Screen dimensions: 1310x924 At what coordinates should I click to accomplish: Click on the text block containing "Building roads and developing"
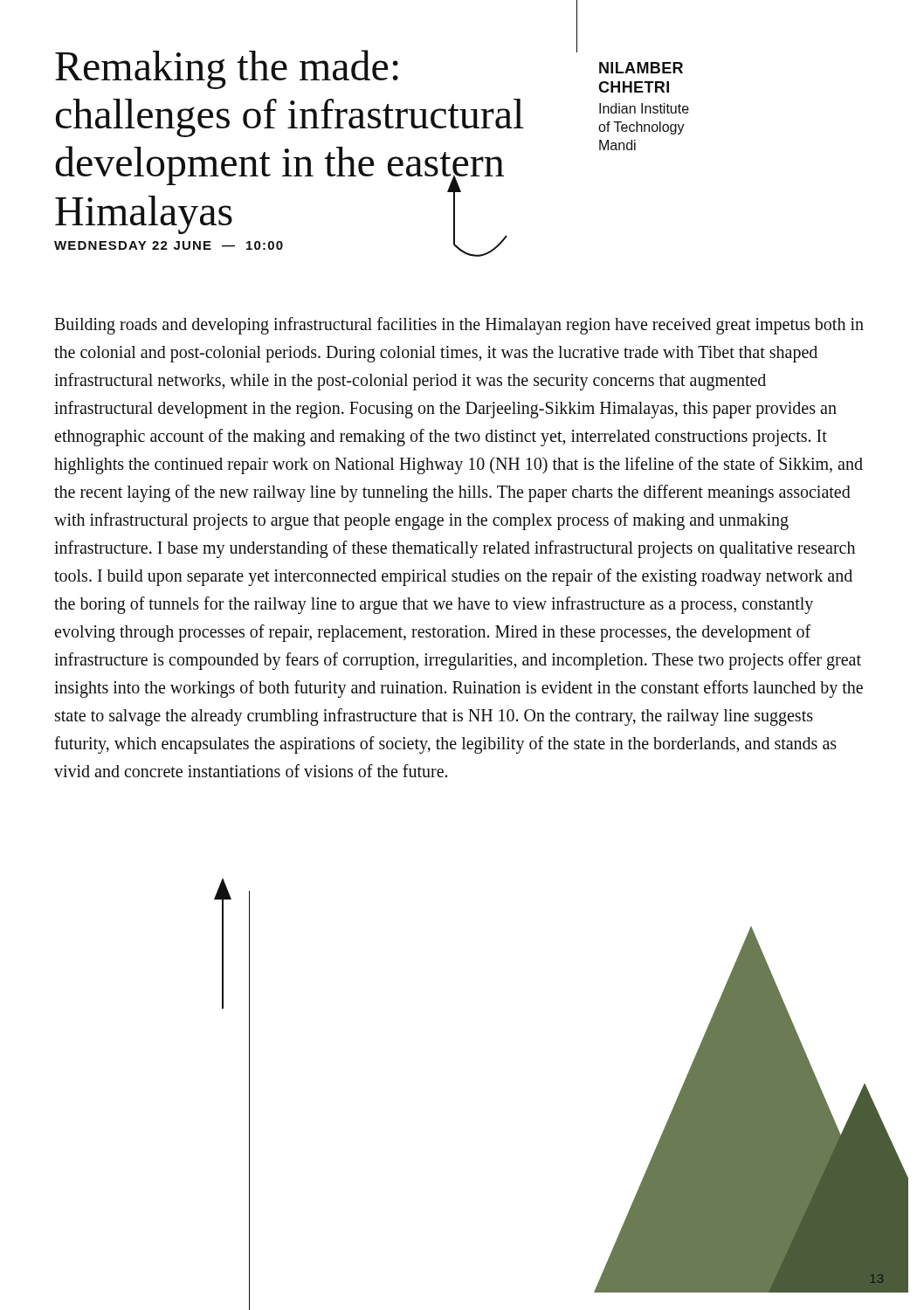[x=460, y=548]
